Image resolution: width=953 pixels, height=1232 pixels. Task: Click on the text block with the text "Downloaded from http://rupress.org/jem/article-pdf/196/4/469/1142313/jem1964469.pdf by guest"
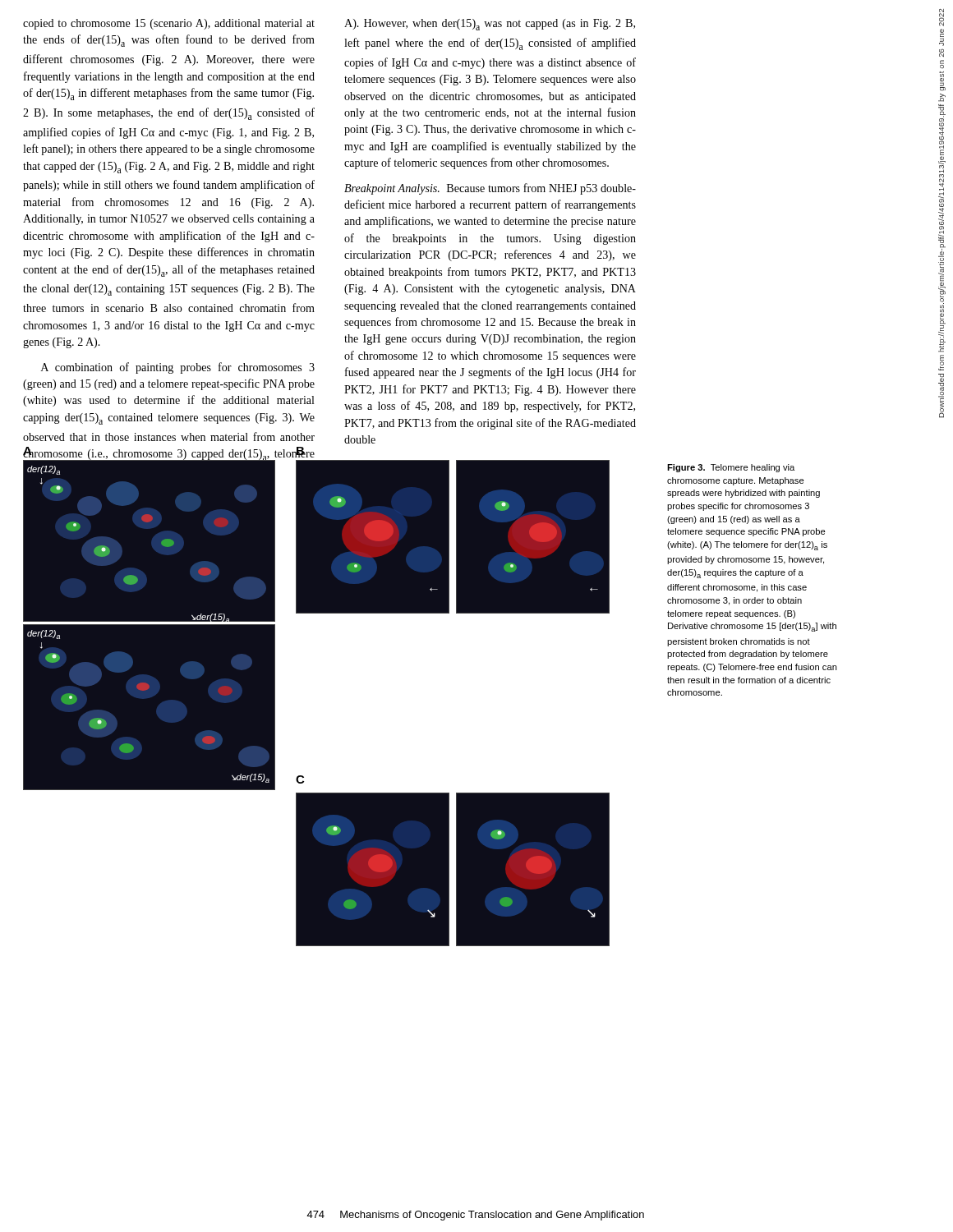point(941,214)
